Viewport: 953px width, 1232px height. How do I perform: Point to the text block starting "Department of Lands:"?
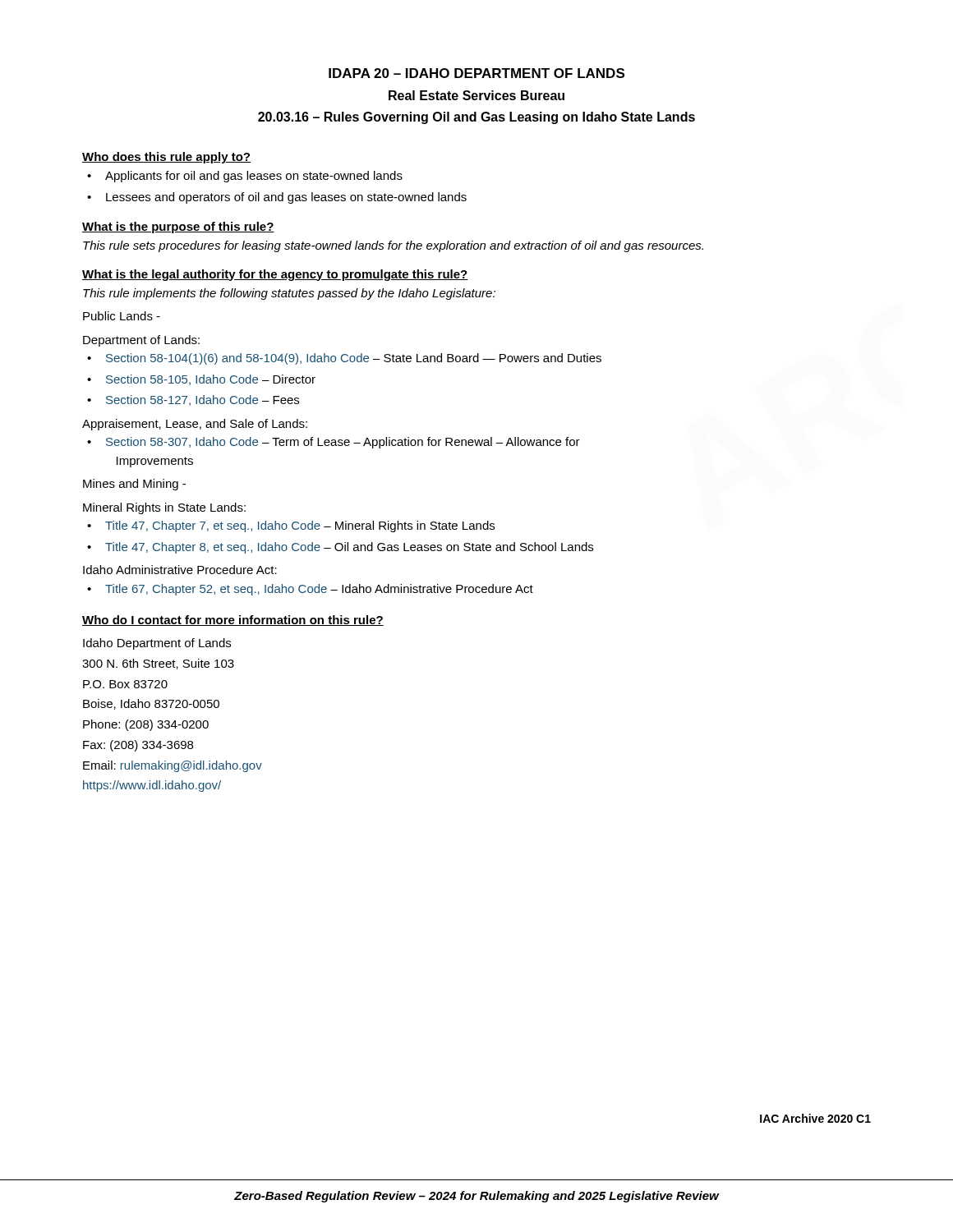click(x=141, y=339)
